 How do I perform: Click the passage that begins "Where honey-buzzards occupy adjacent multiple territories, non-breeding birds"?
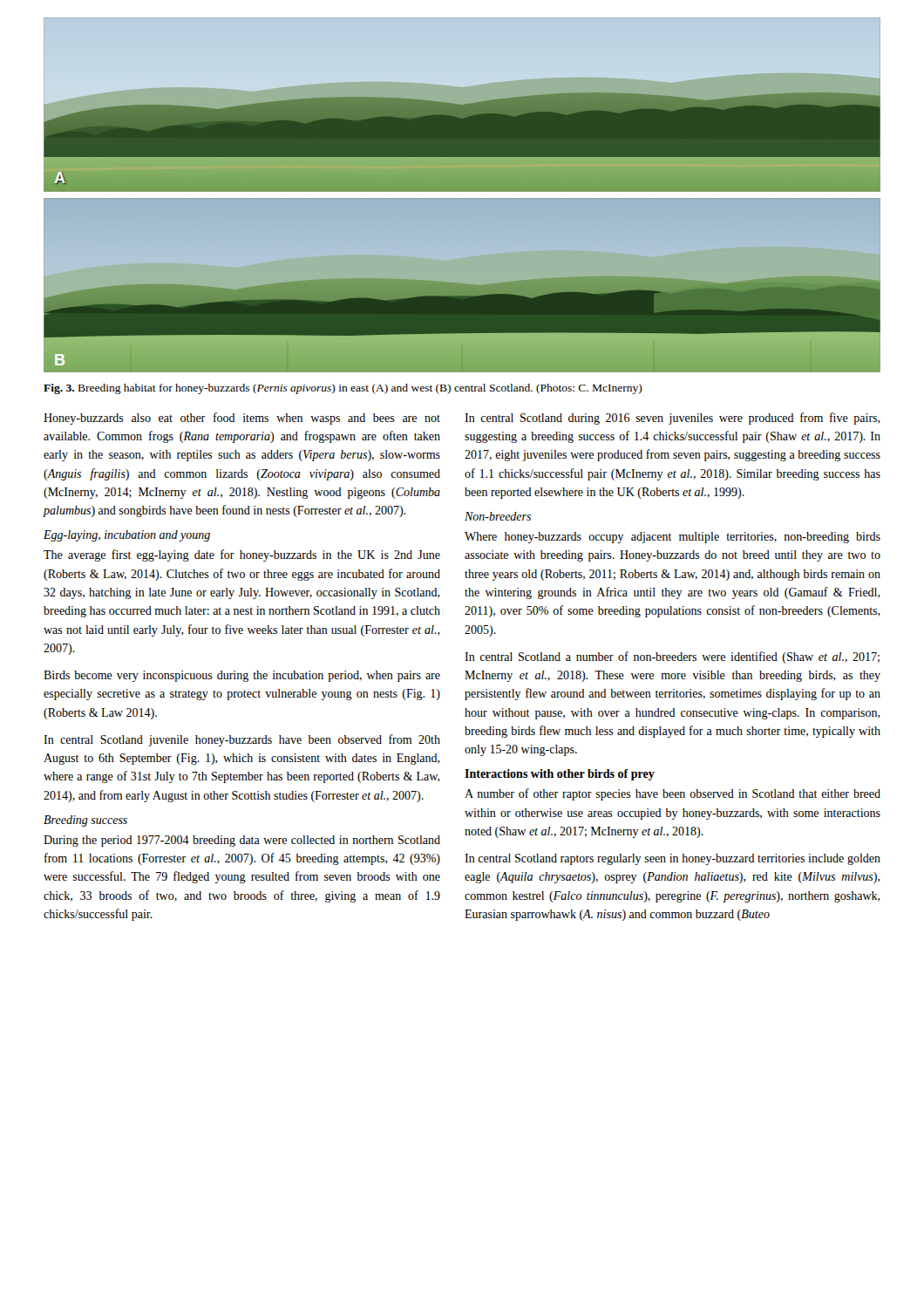[x=672, y=583]
